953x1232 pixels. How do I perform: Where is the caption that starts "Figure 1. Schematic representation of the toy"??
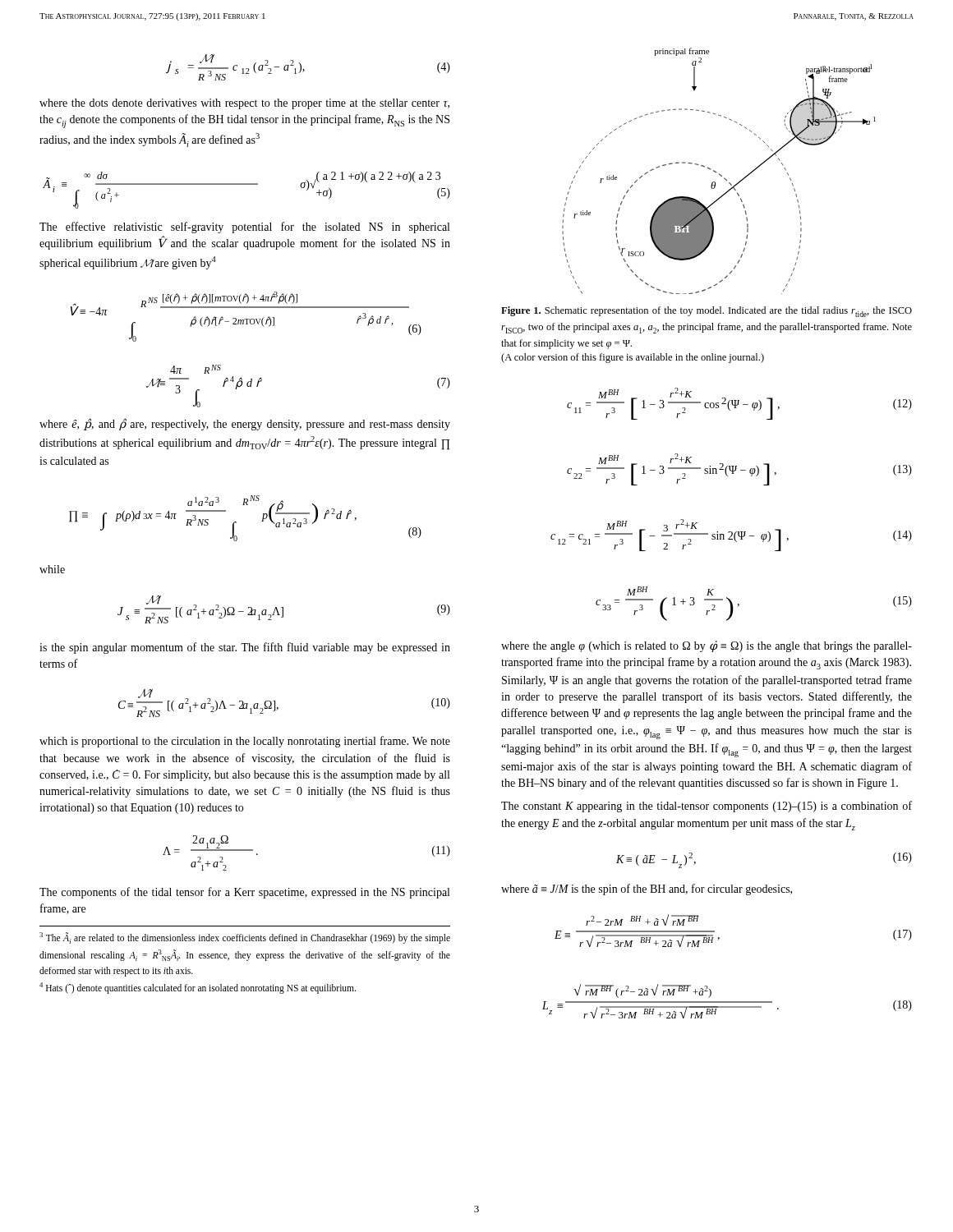coord(707,334)
